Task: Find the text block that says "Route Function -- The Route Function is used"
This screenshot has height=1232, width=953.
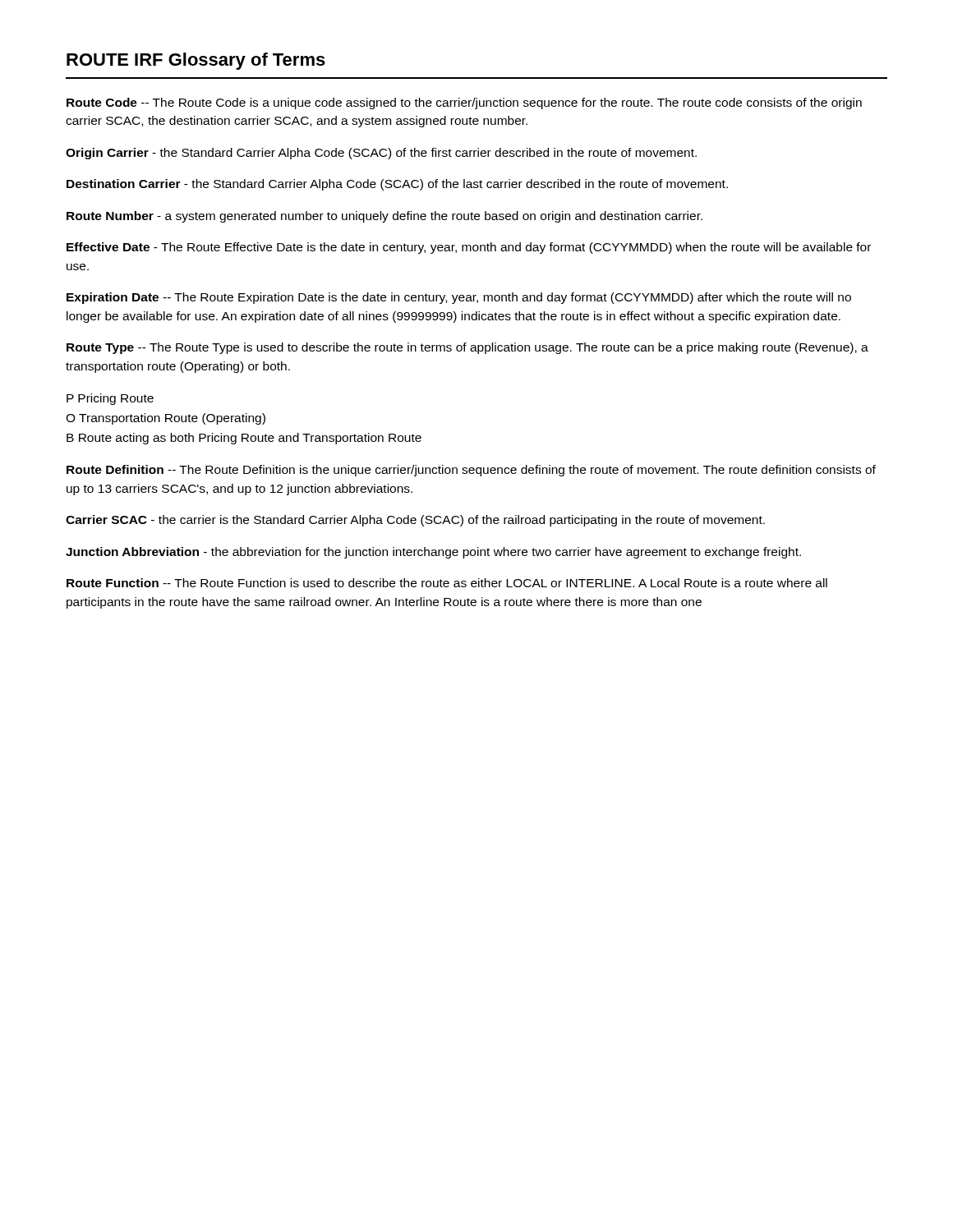Action: pos(447,592)
